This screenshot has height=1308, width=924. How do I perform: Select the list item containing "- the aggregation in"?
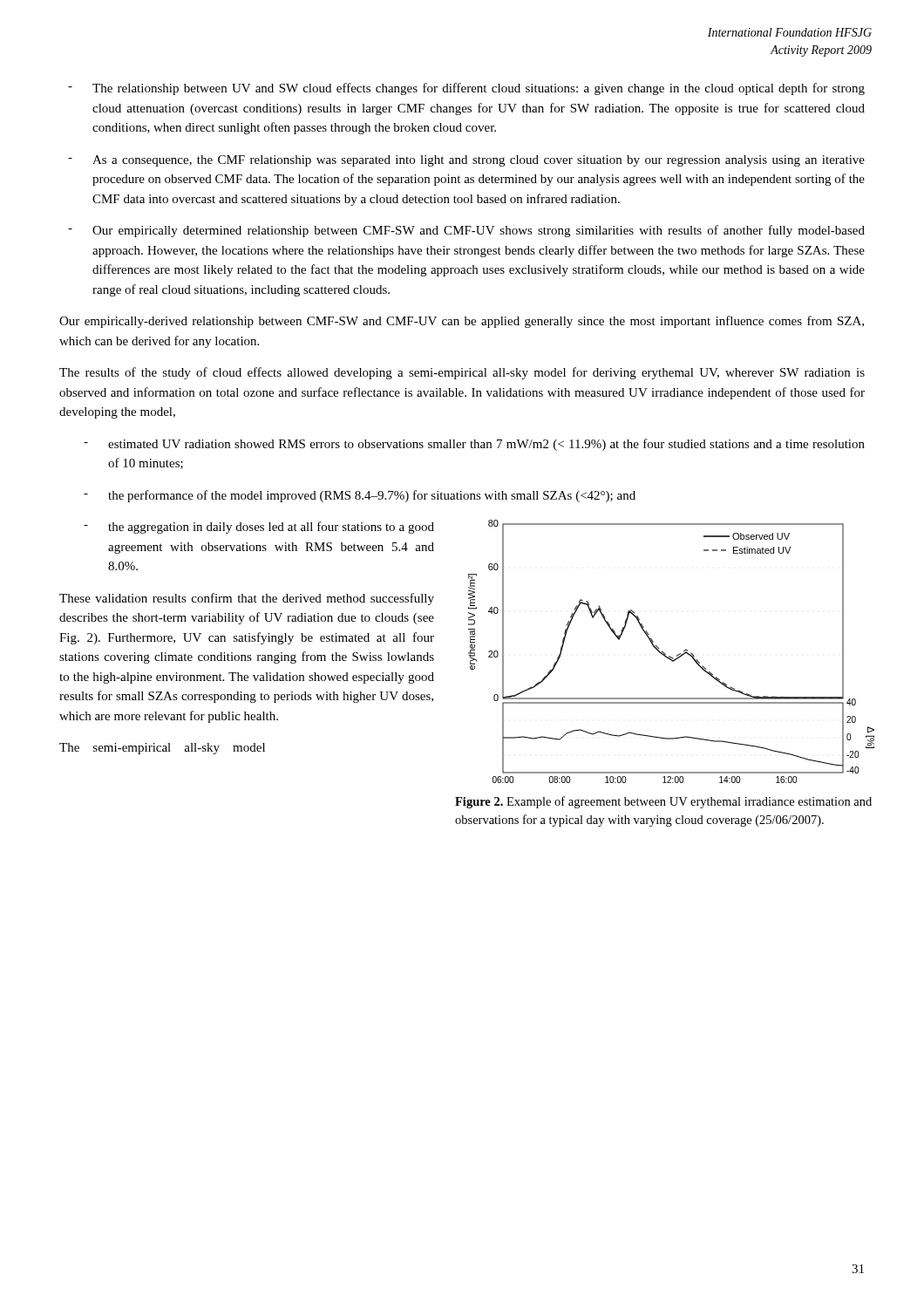[255, 546]
